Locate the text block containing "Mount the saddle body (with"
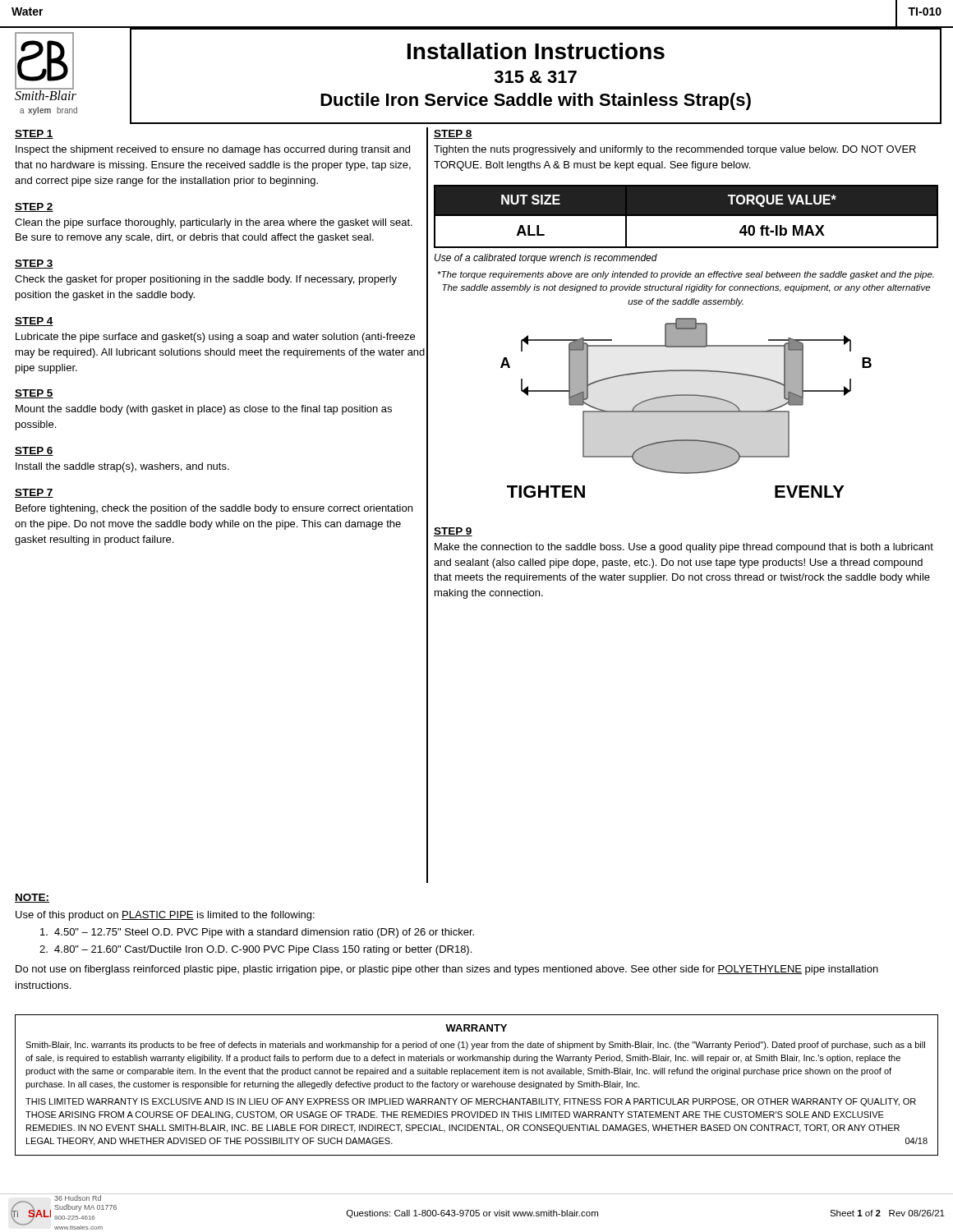The image size is (953, 1232). click(x=204, y=417)
